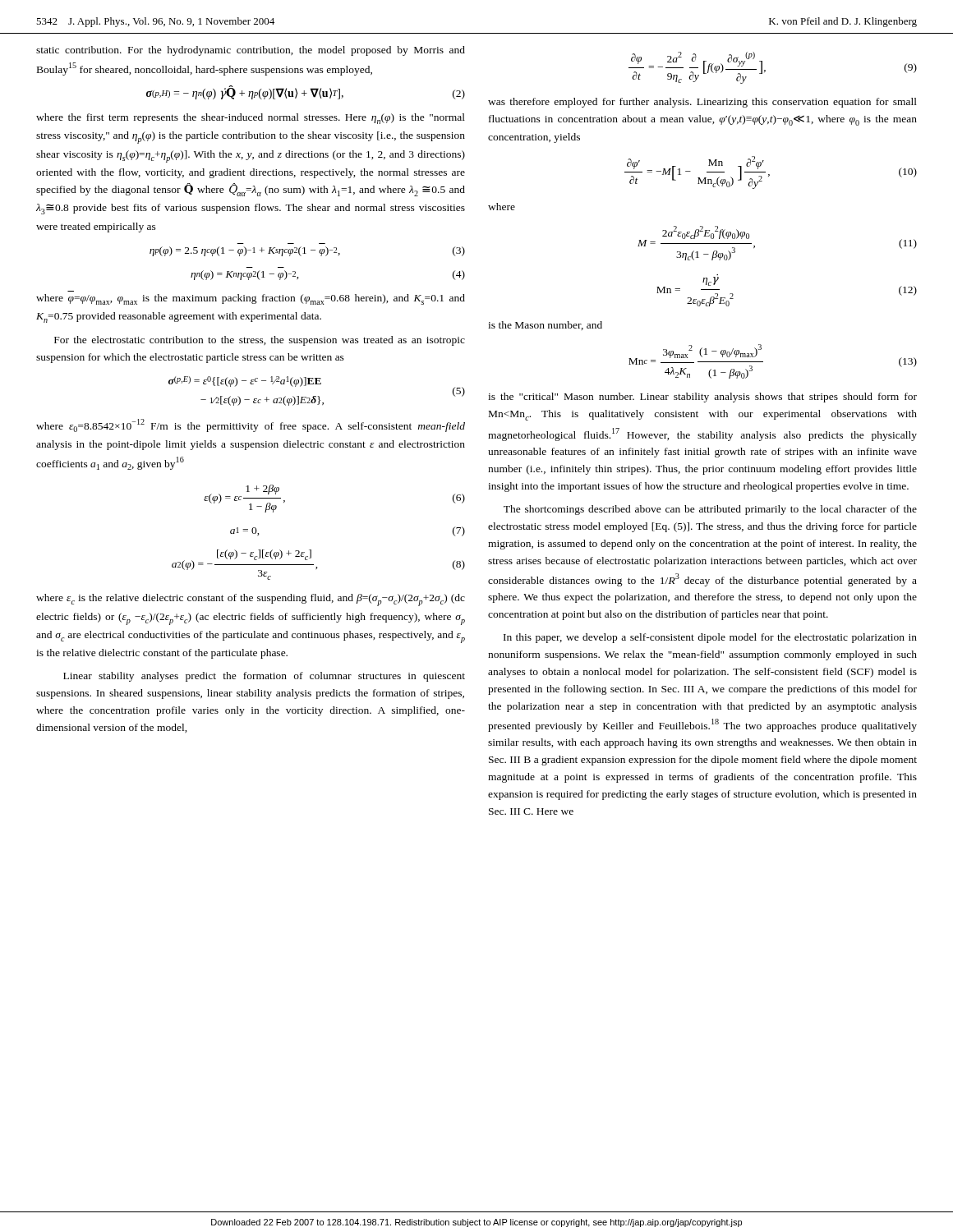
Task: Click on the text block that says "where φ=φ/φmax, φmax is the maximum packing"
Action: [x=251, y=308]
